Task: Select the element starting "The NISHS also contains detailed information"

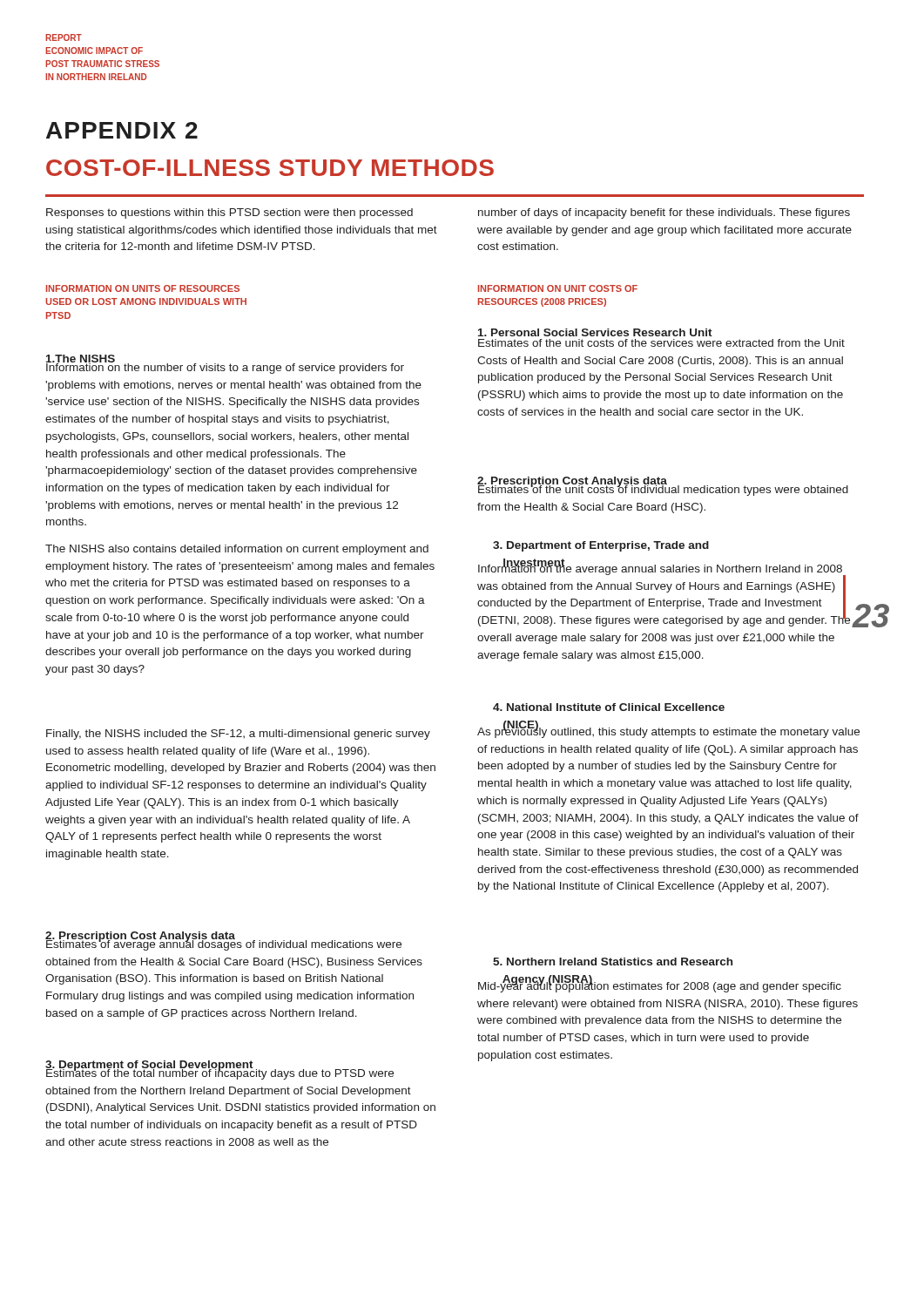Action: click(x=241, y=609)
